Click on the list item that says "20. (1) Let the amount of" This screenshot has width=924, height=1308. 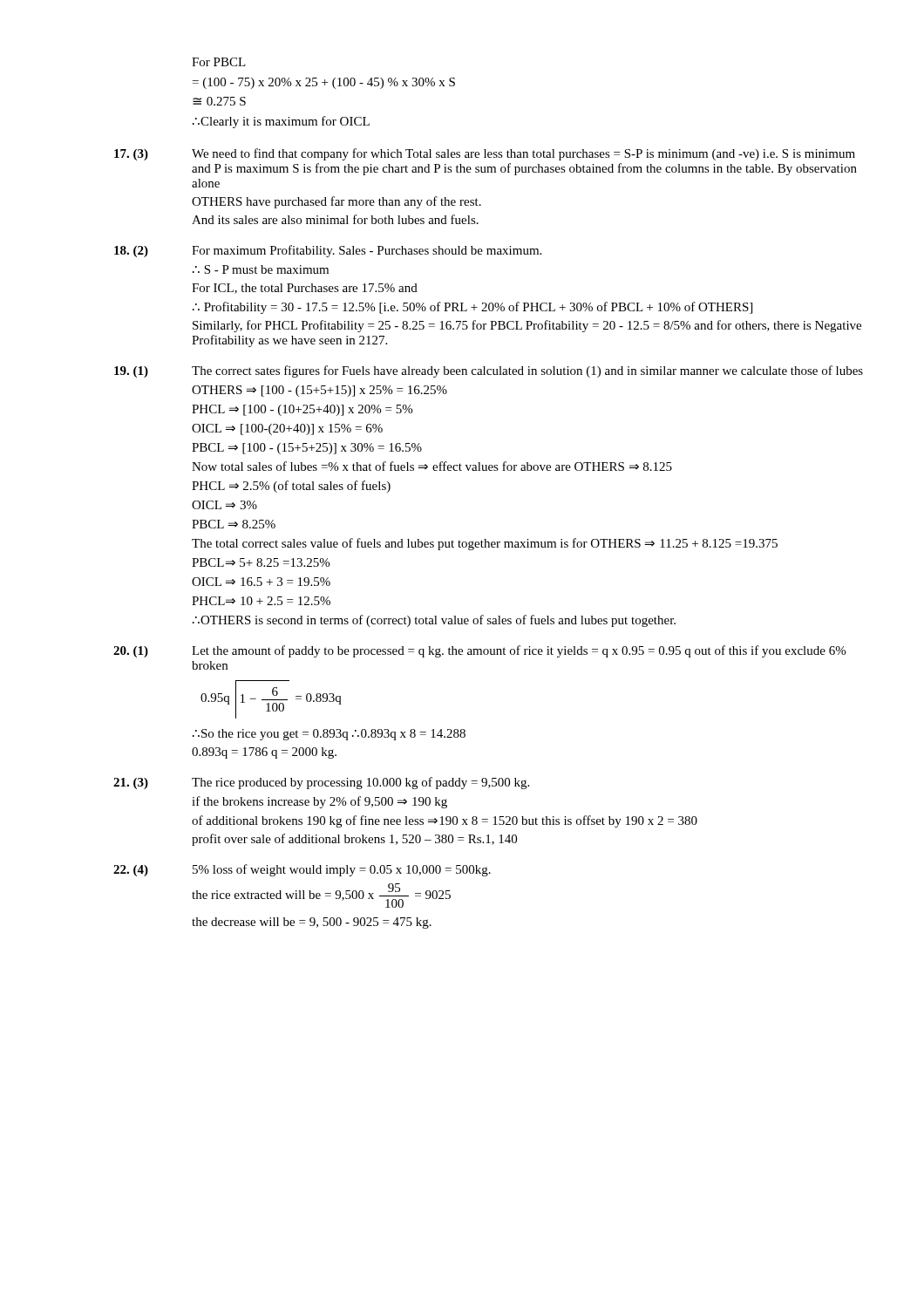pyautogui.click(x=479, y=651)
